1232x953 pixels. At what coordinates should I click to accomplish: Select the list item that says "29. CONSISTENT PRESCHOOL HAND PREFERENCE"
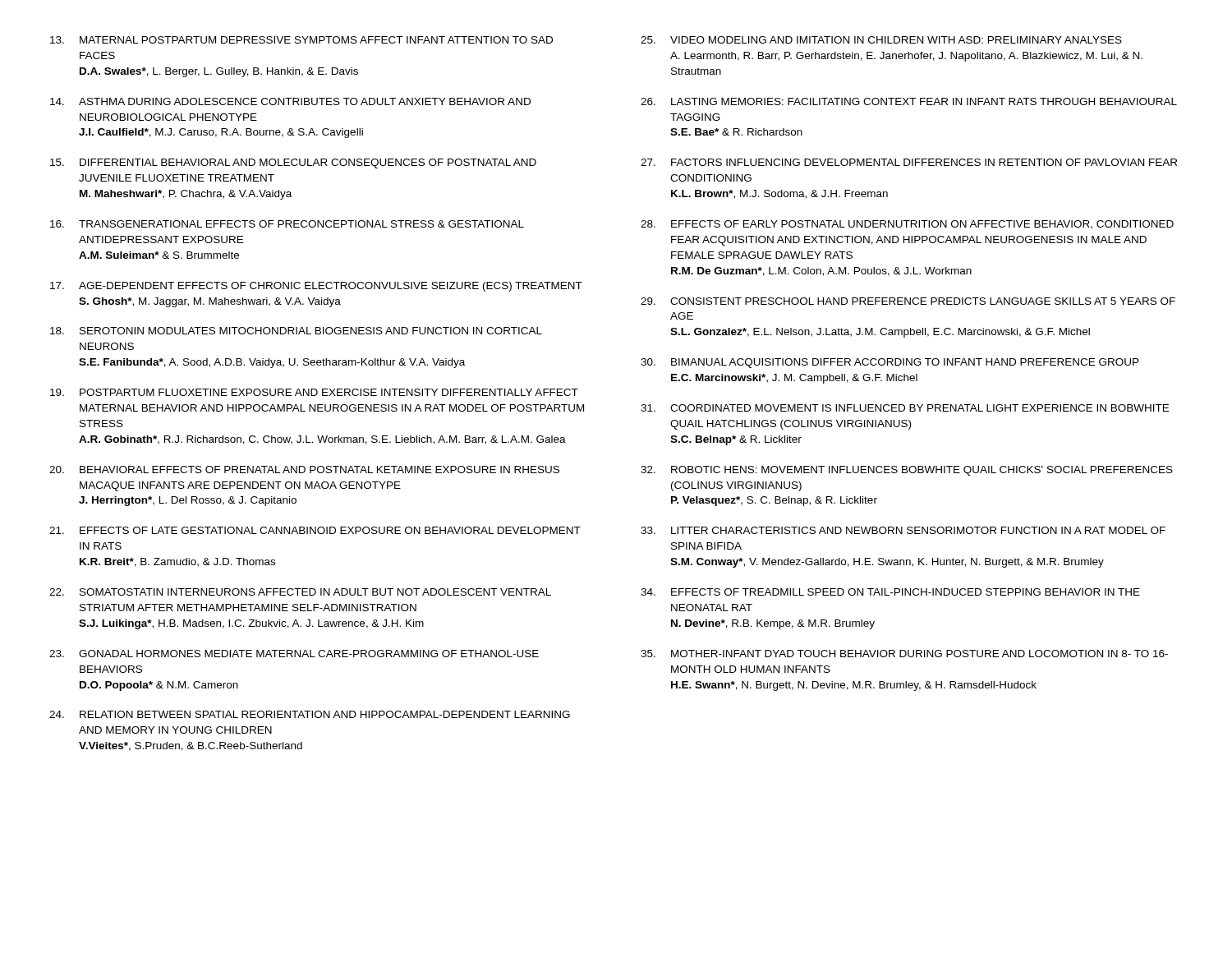click(x=912, y=317)
